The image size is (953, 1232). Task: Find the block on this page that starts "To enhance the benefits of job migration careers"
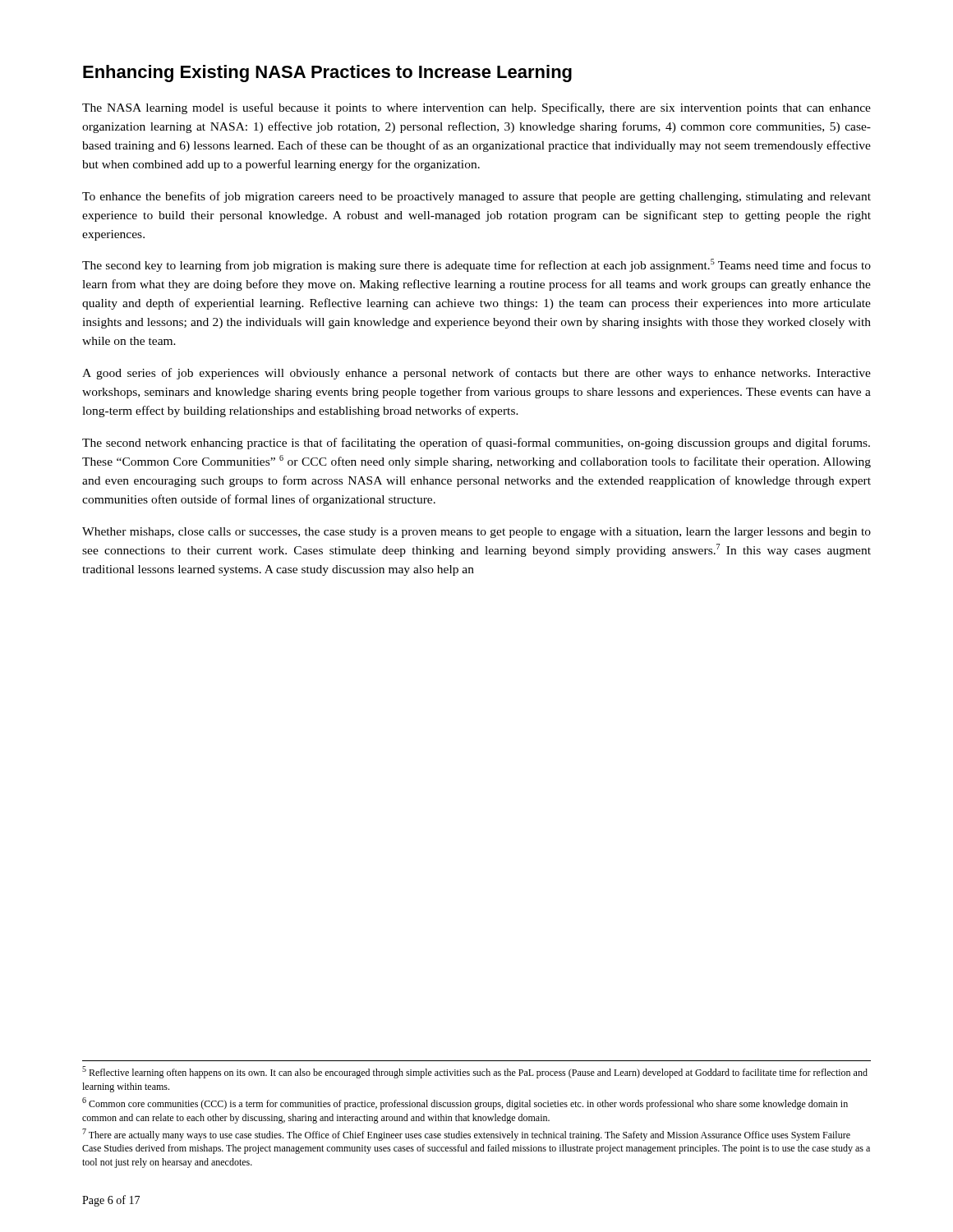(476, 215)
